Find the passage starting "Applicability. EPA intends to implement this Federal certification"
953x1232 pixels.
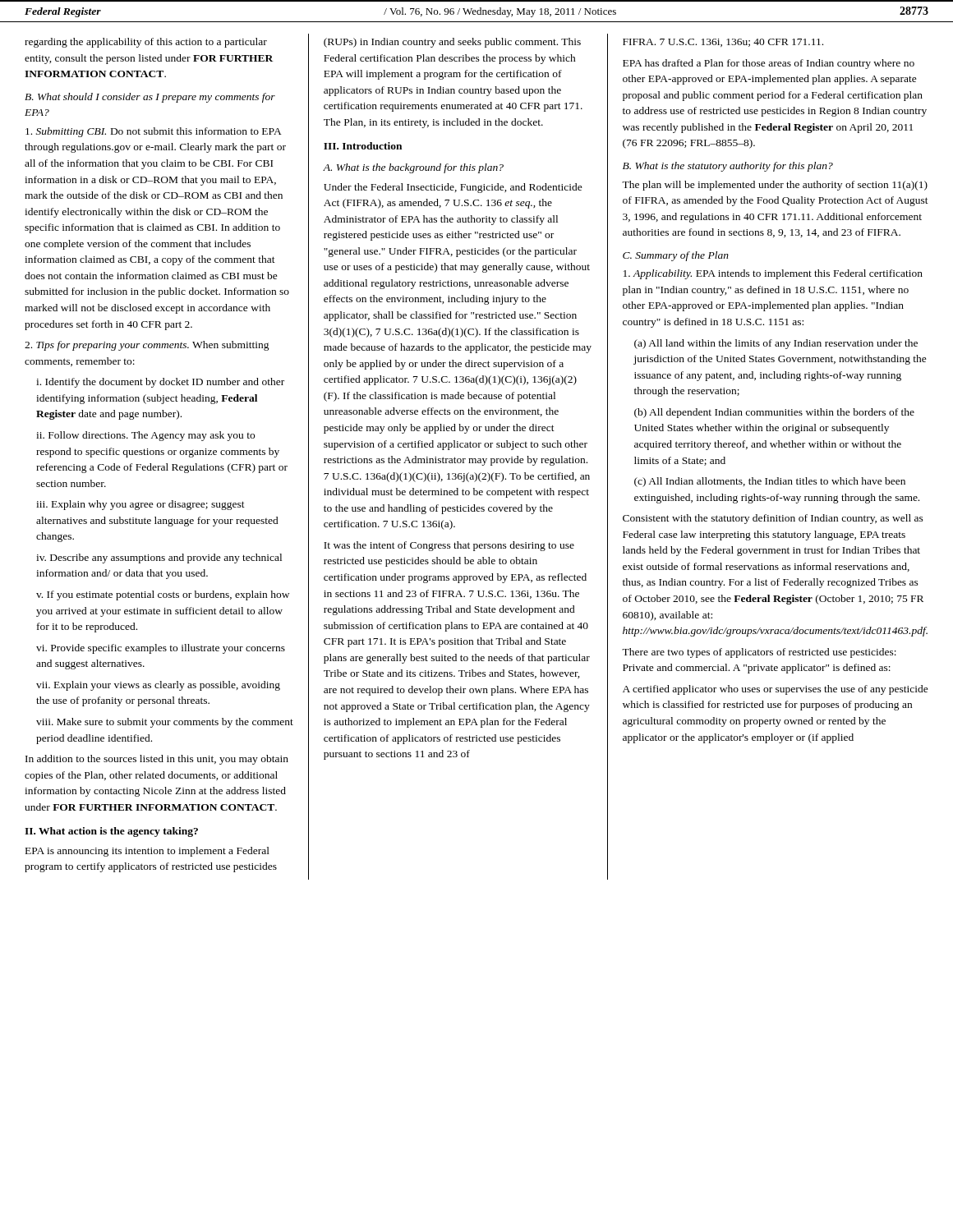pos(775,298)
